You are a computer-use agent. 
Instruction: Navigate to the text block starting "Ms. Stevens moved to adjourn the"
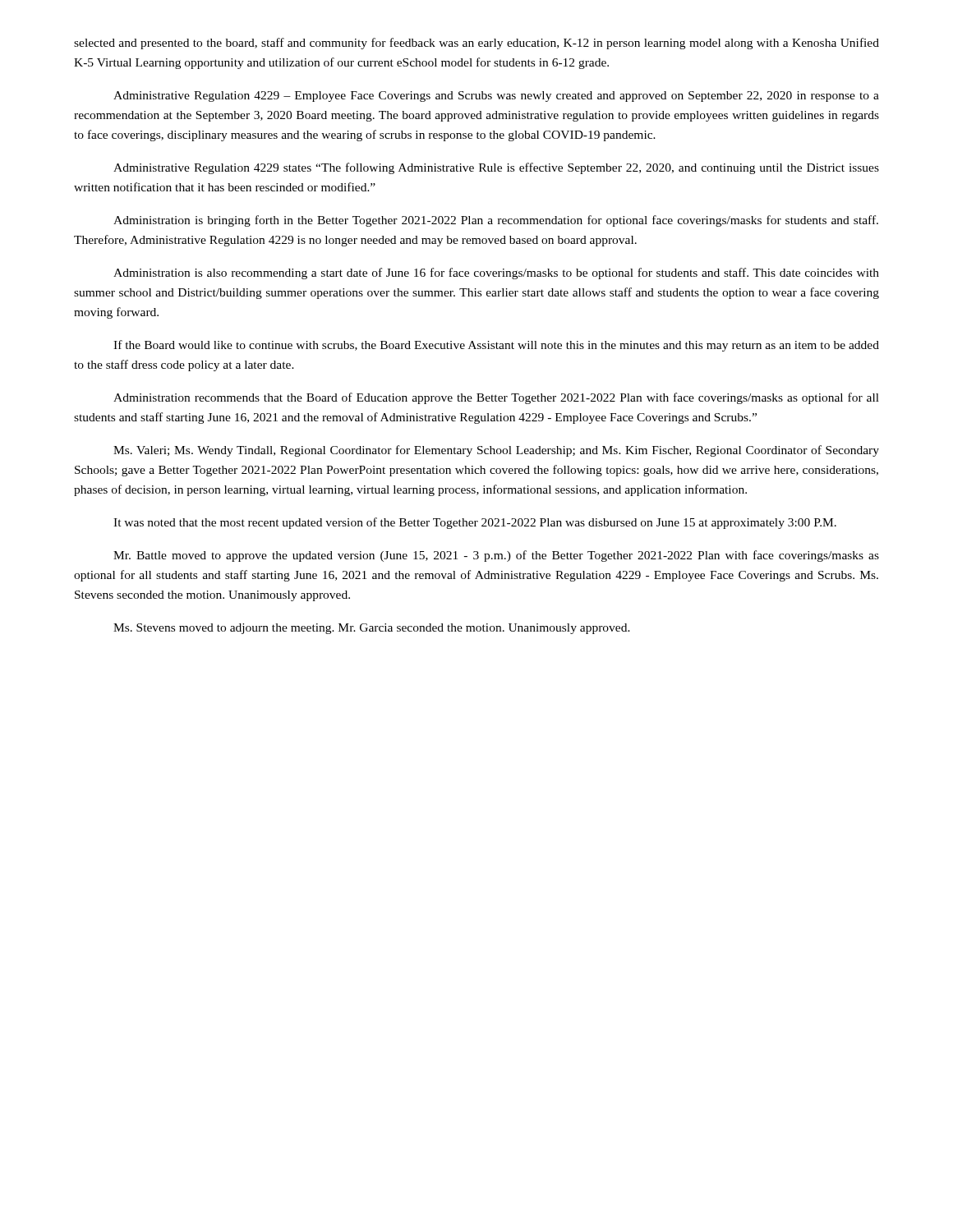click(372, 627)
